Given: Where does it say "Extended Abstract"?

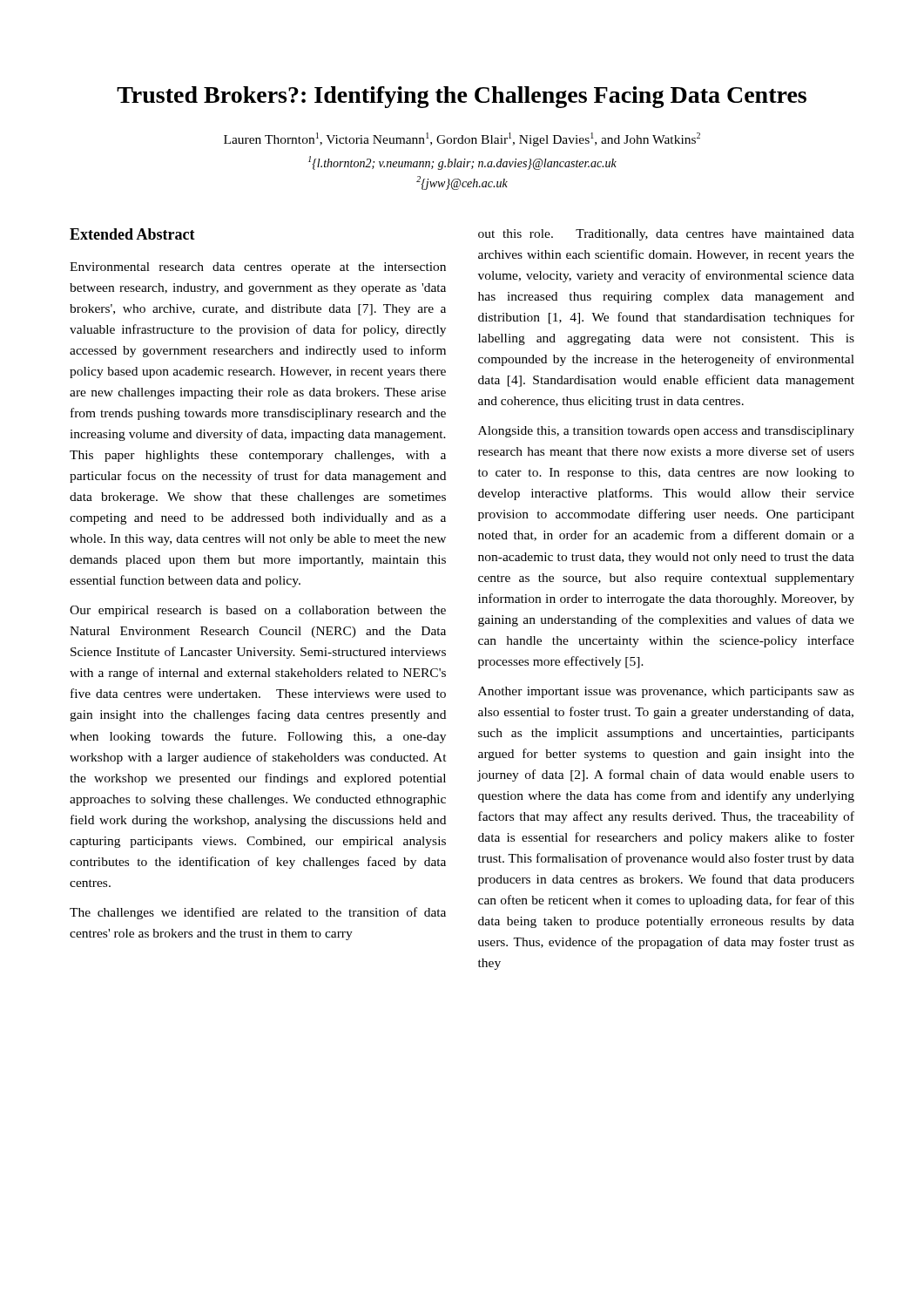Looking at the screenshot, I should [132, 235].
